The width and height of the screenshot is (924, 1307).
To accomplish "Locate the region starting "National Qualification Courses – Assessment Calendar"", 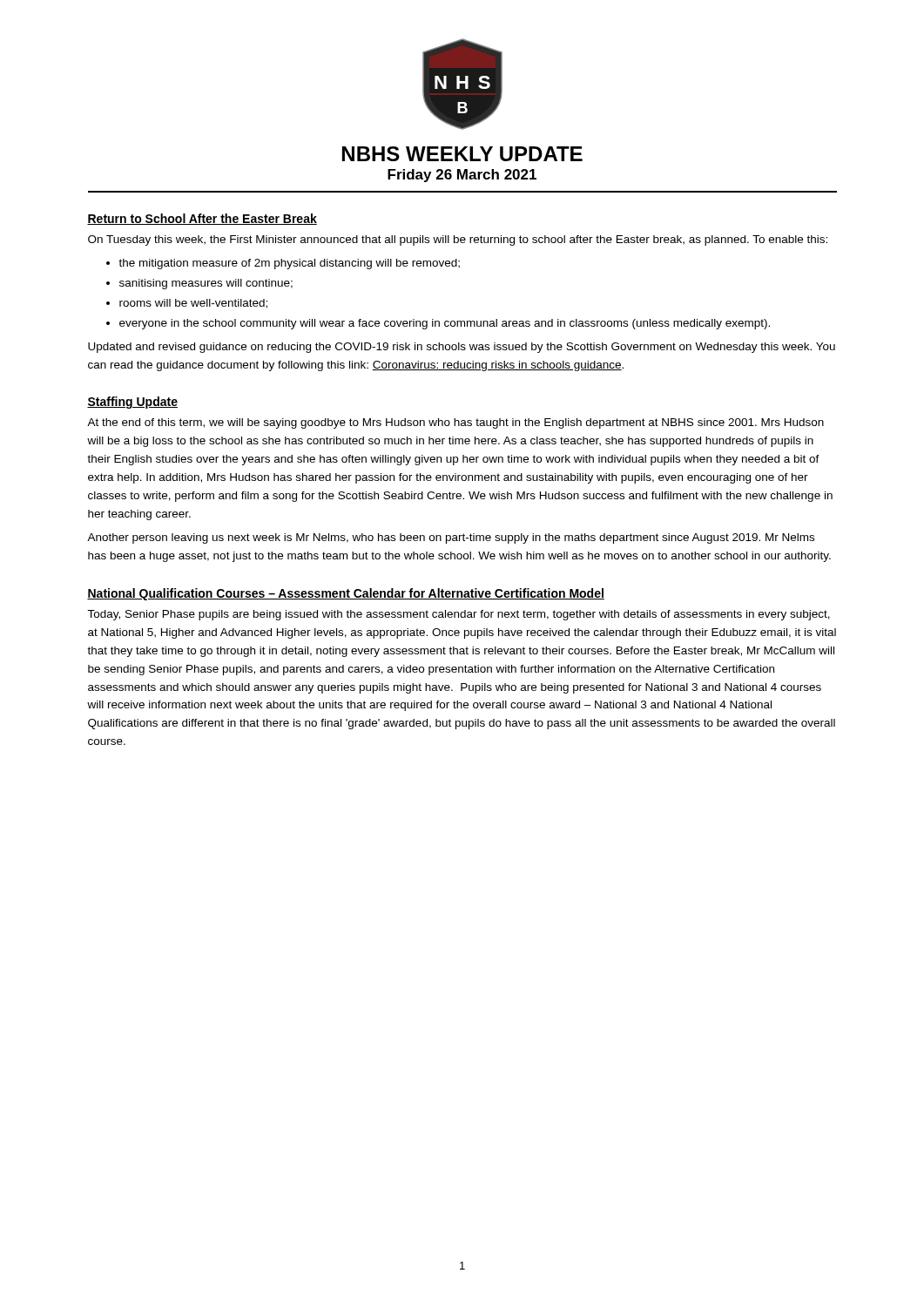I will click(x=346, y=593).
